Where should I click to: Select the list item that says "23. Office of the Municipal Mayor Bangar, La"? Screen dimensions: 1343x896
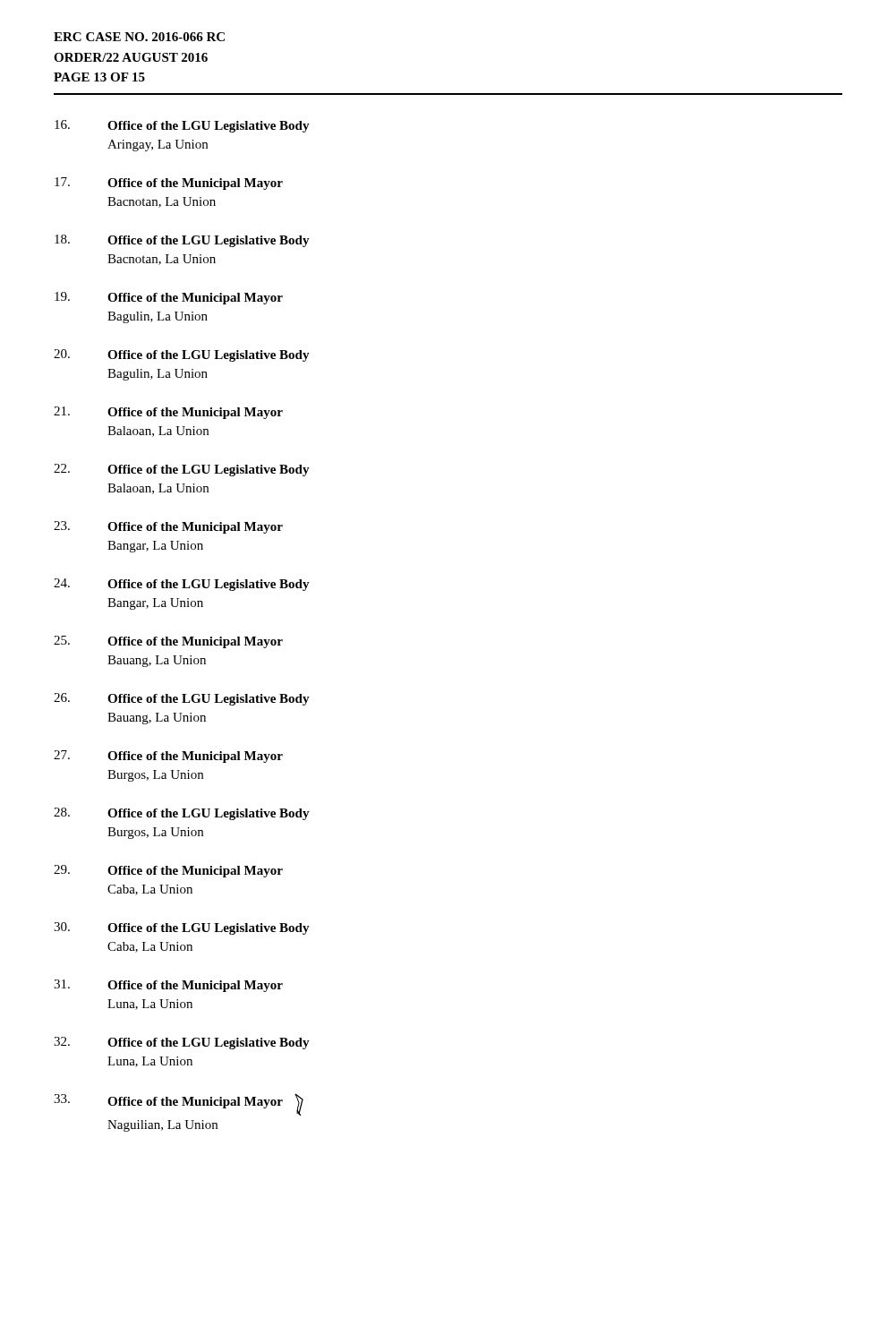tap(168, 527)
